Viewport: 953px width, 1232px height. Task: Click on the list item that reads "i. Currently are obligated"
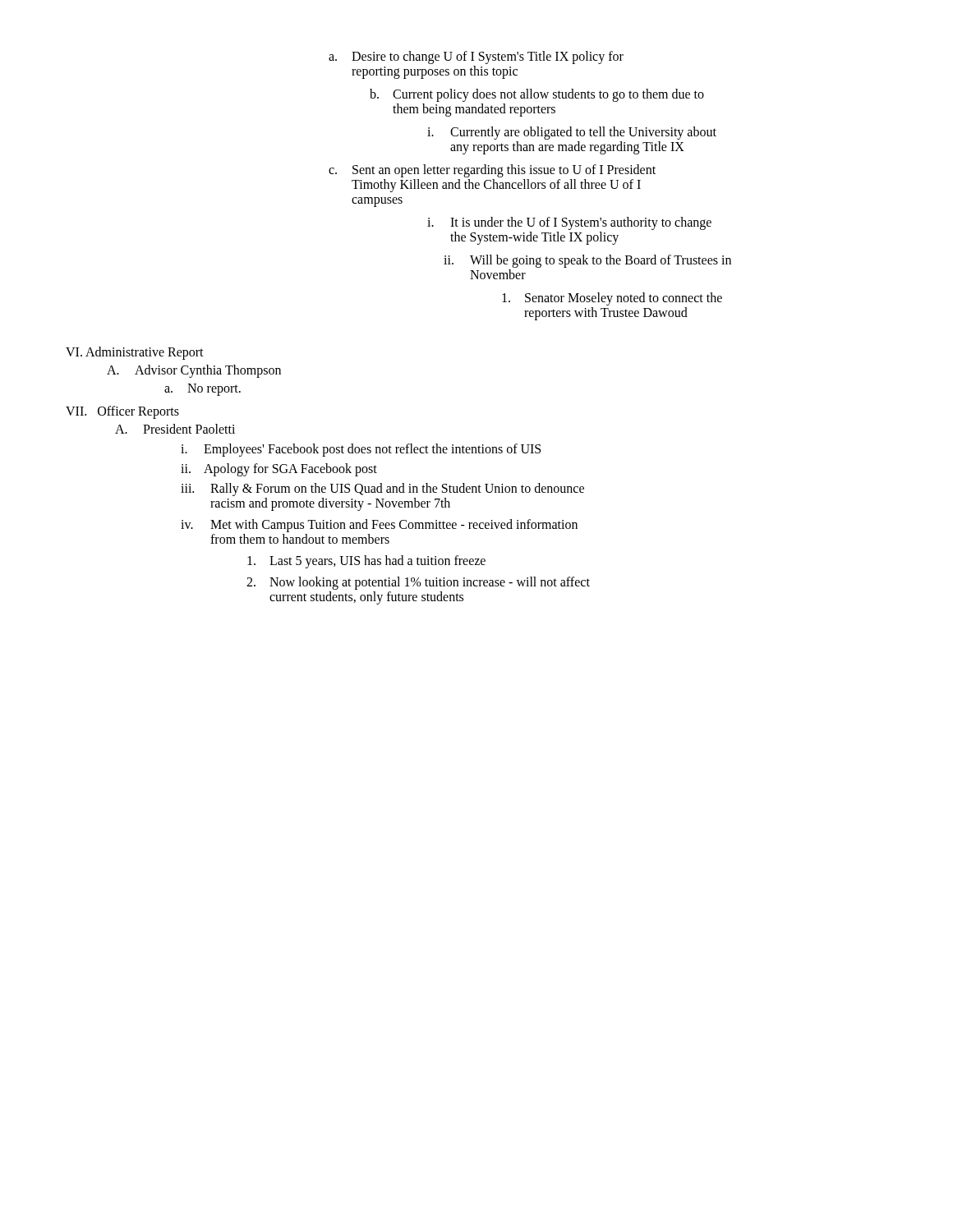572,140
